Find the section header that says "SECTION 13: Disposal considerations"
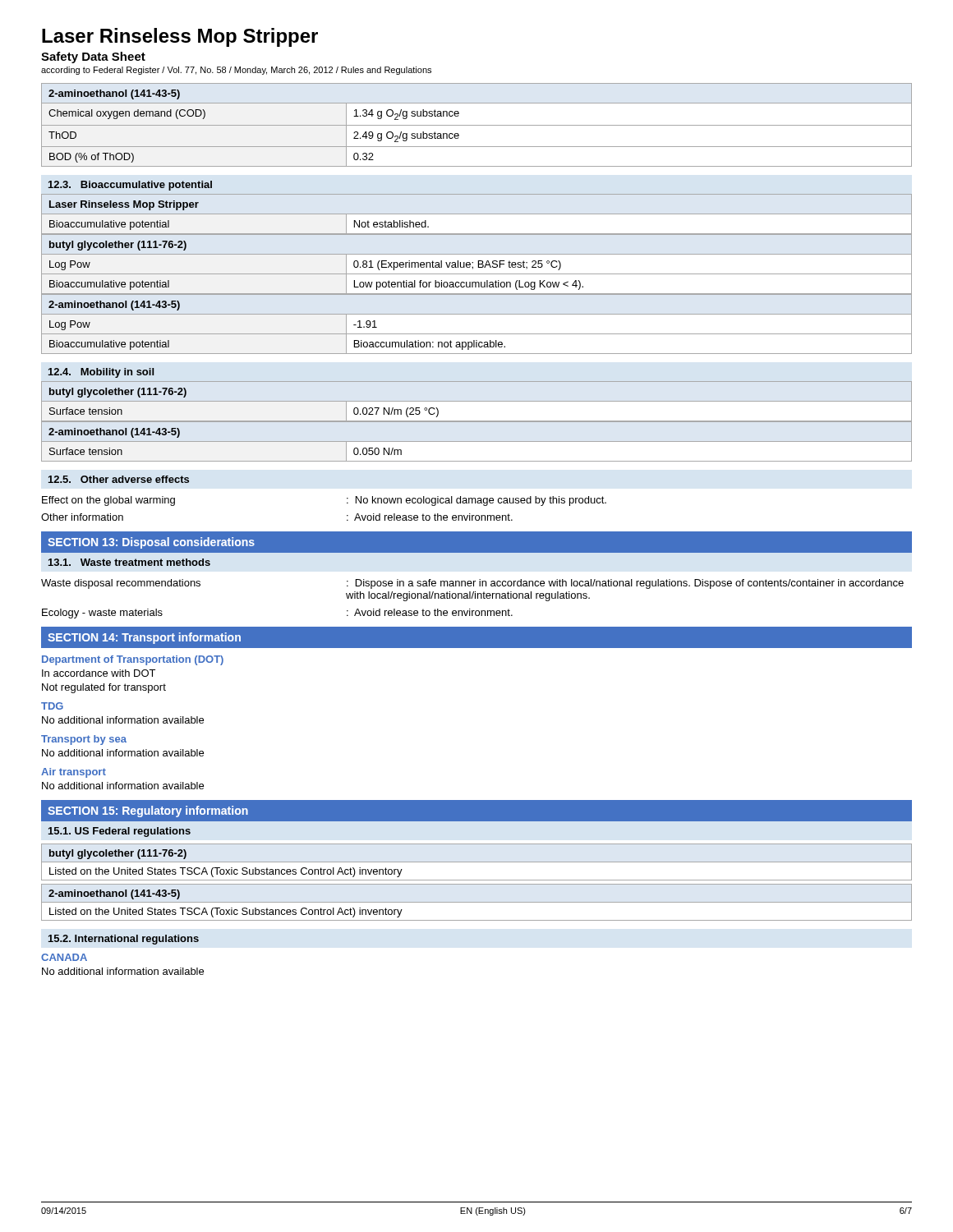 [x=151, y=542]
